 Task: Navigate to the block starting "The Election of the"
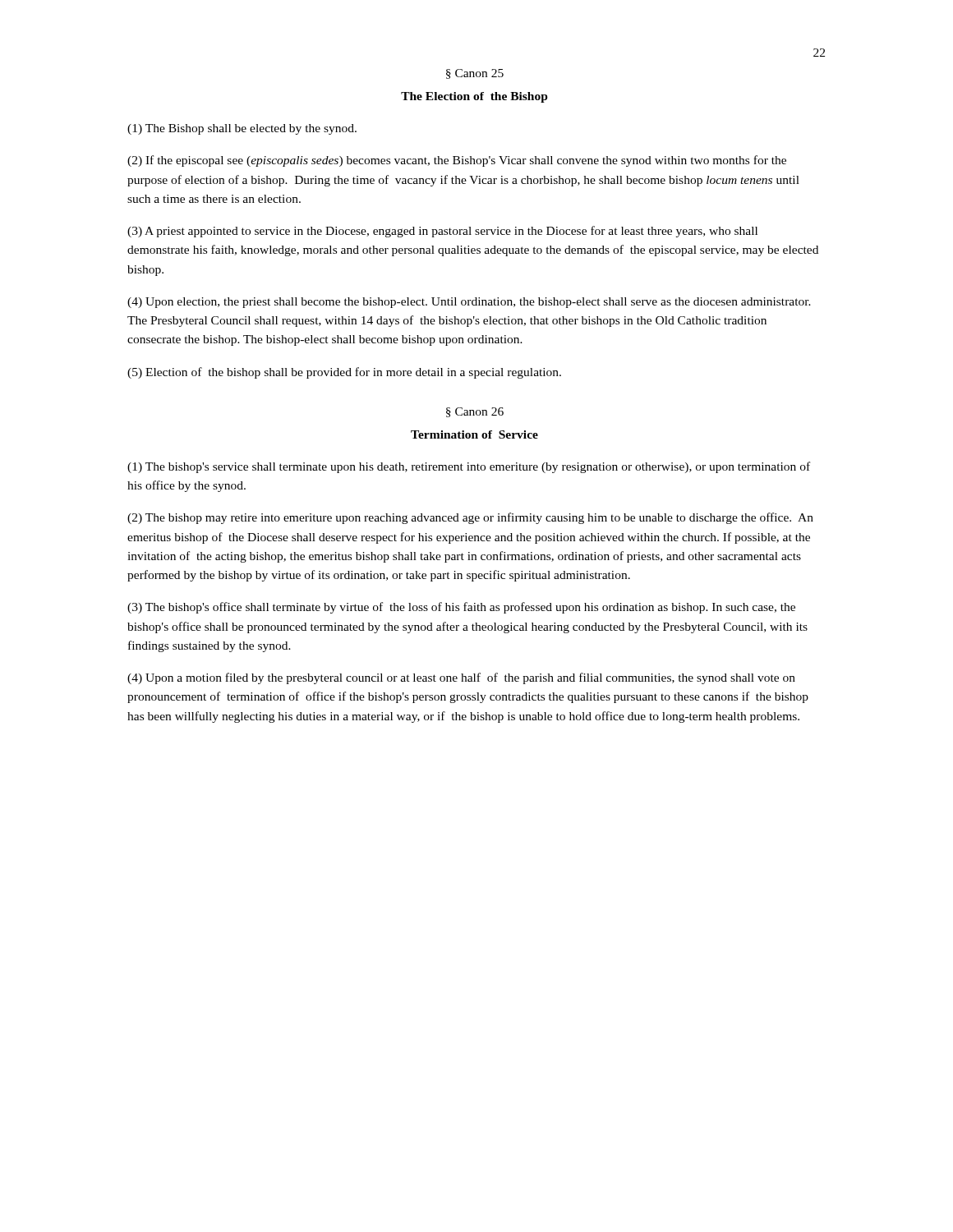point(474,96)
